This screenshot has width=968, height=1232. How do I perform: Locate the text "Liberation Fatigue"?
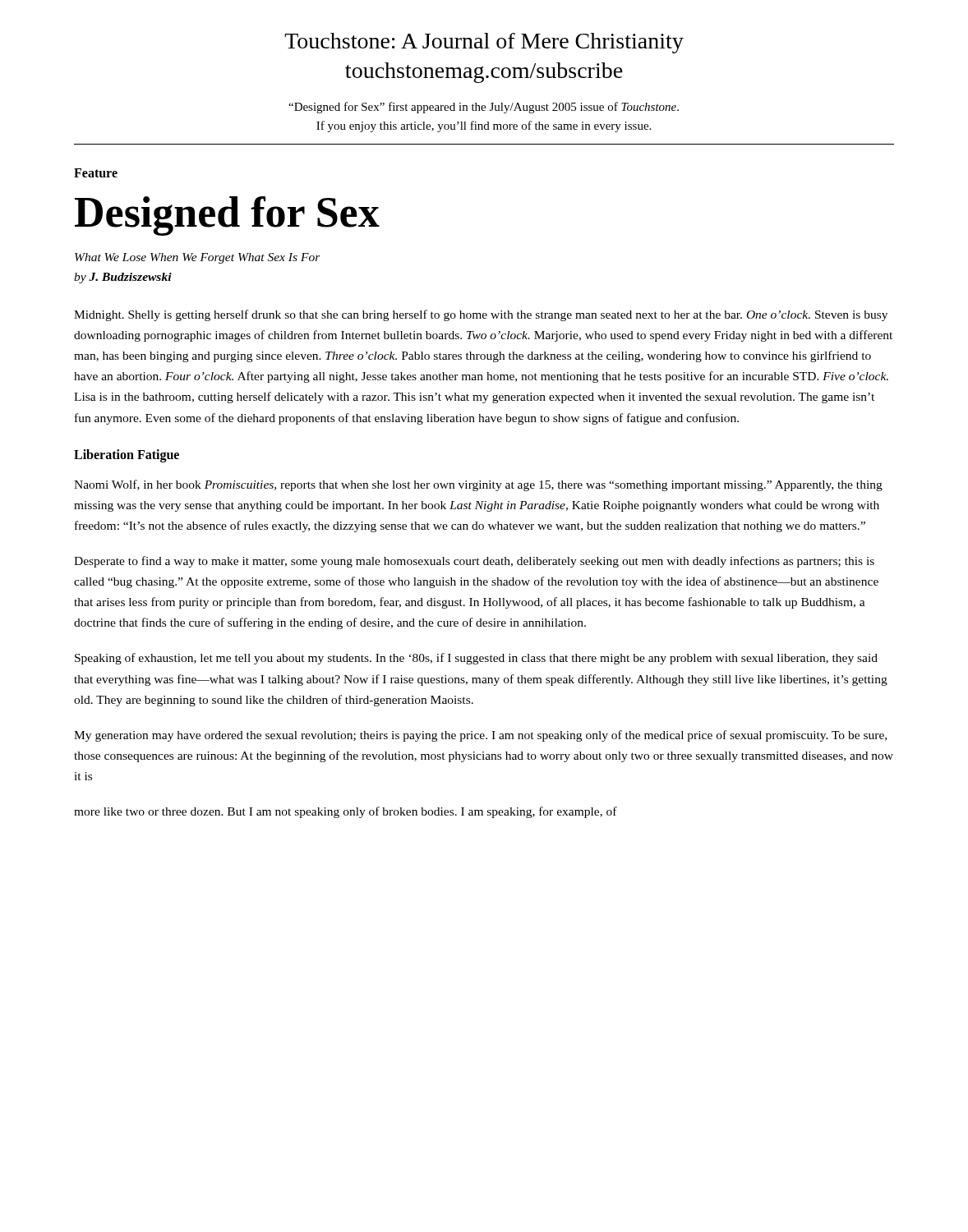pos(127,454)
